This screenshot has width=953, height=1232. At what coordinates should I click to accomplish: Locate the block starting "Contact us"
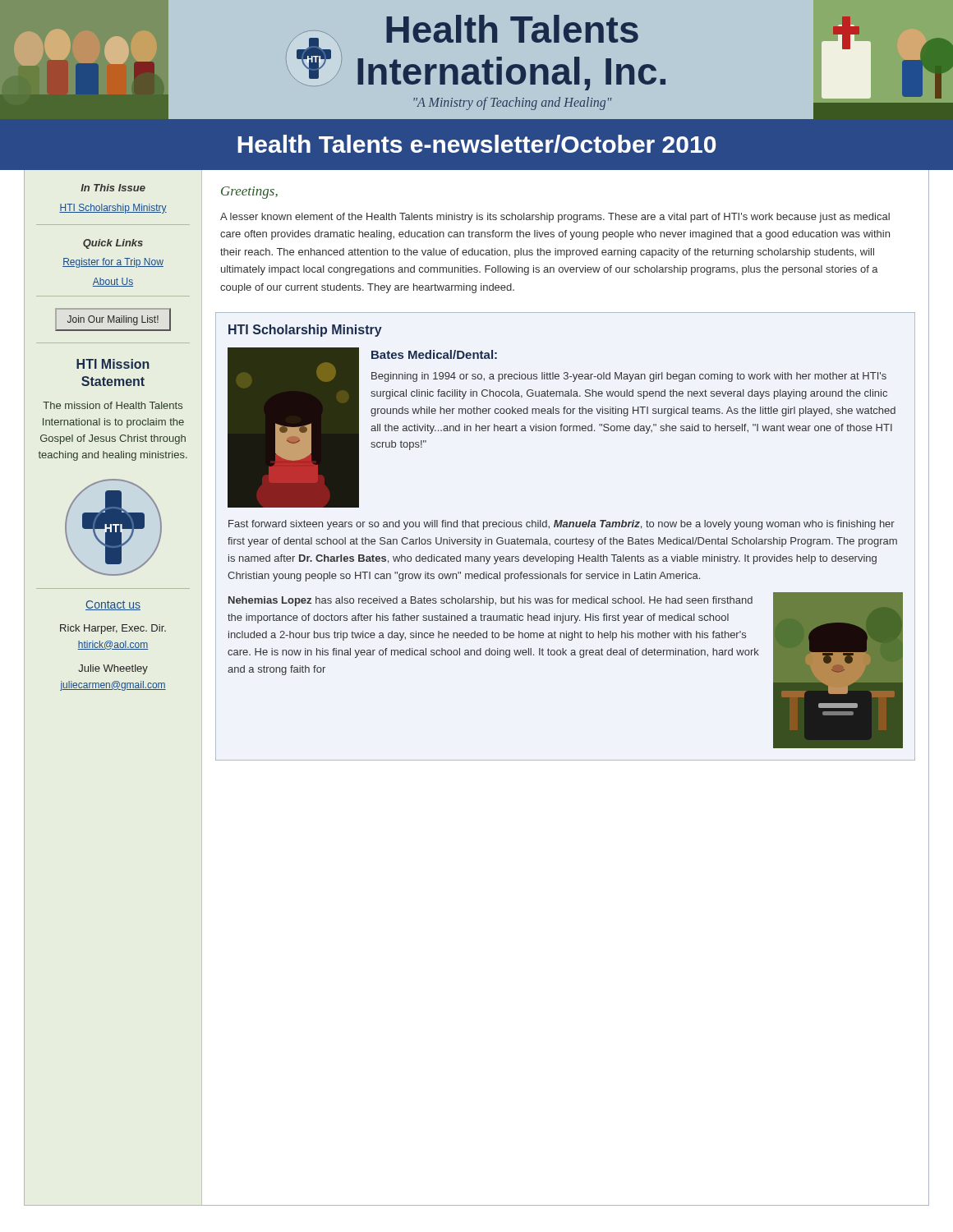(113, 605)
